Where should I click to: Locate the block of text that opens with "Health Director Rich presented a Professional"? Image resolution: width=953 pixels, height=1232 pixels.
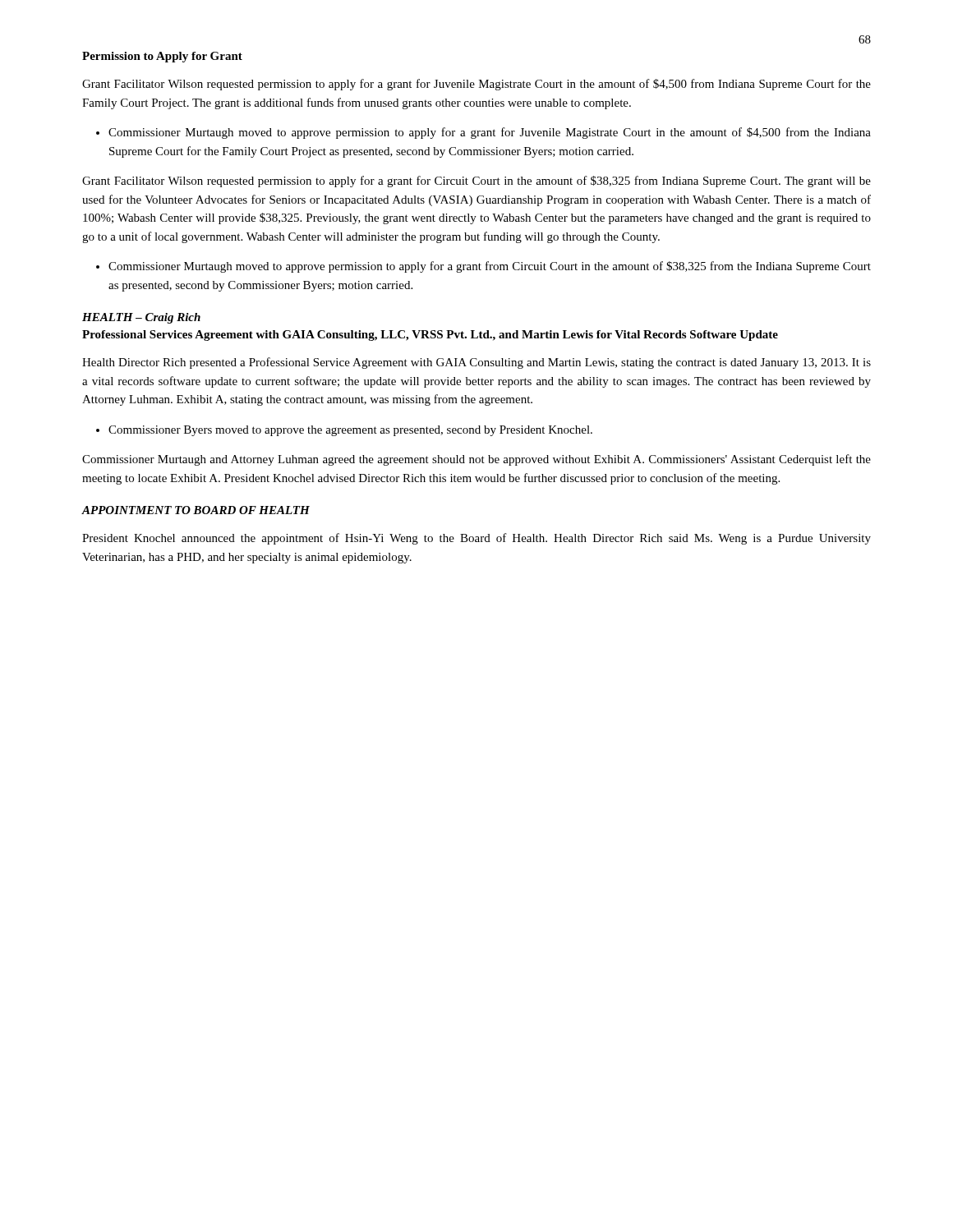pyautogui.click(x=476, y=381)
